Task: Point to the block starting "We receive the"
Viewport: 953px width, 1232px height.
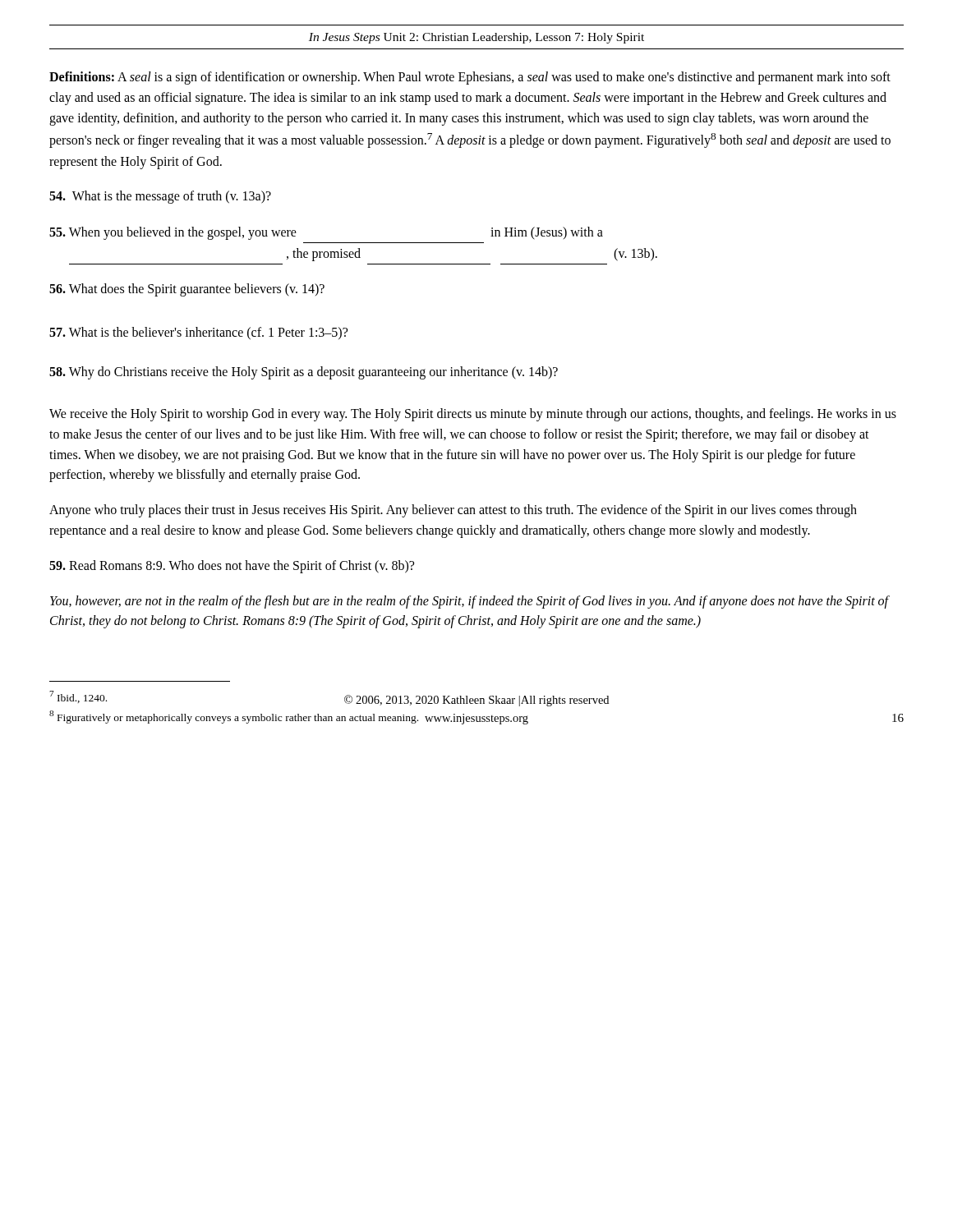Action: 473,444
